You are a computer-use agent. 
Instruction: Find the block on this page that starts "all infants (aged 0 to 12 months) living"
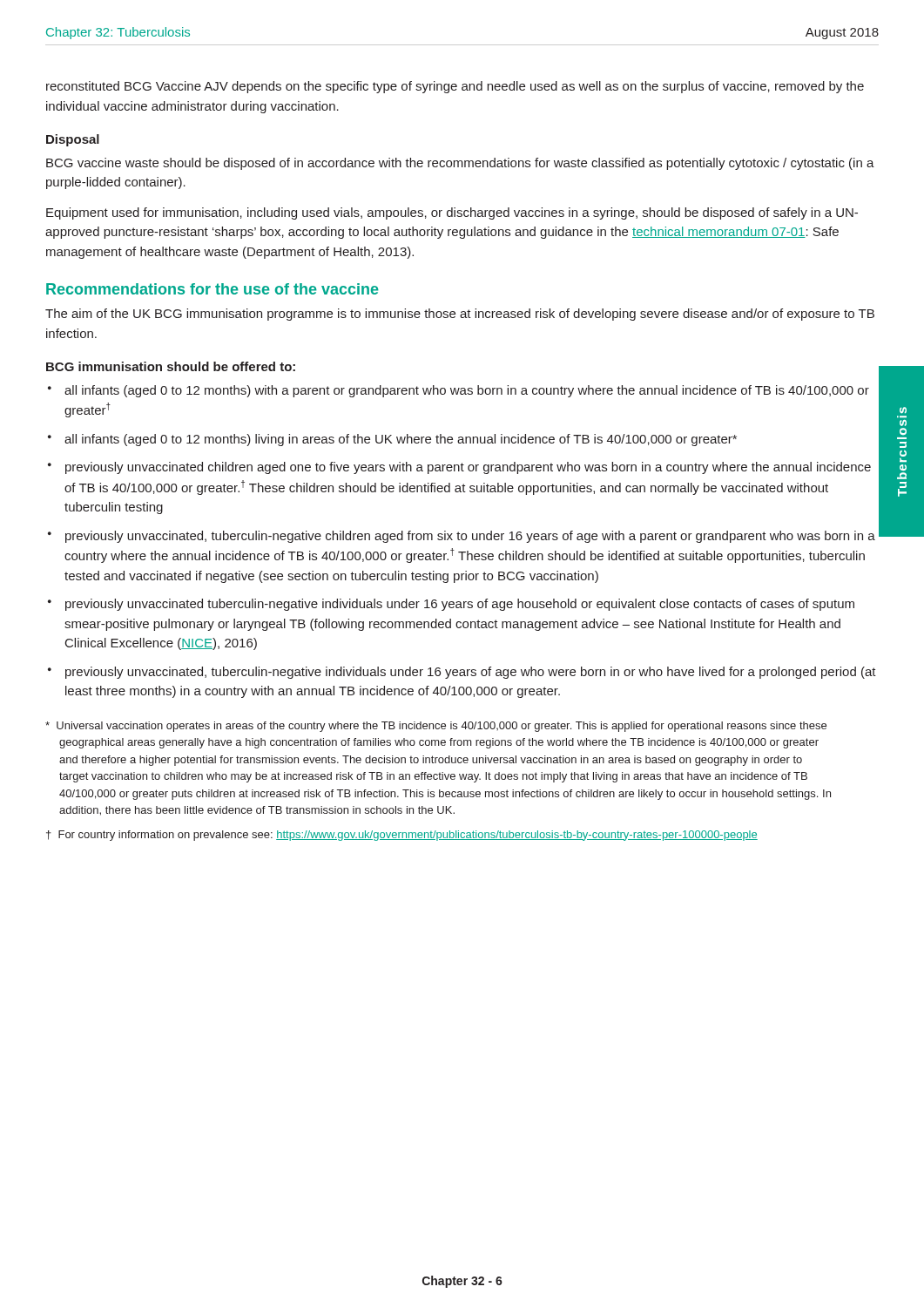tap(462, 439)
